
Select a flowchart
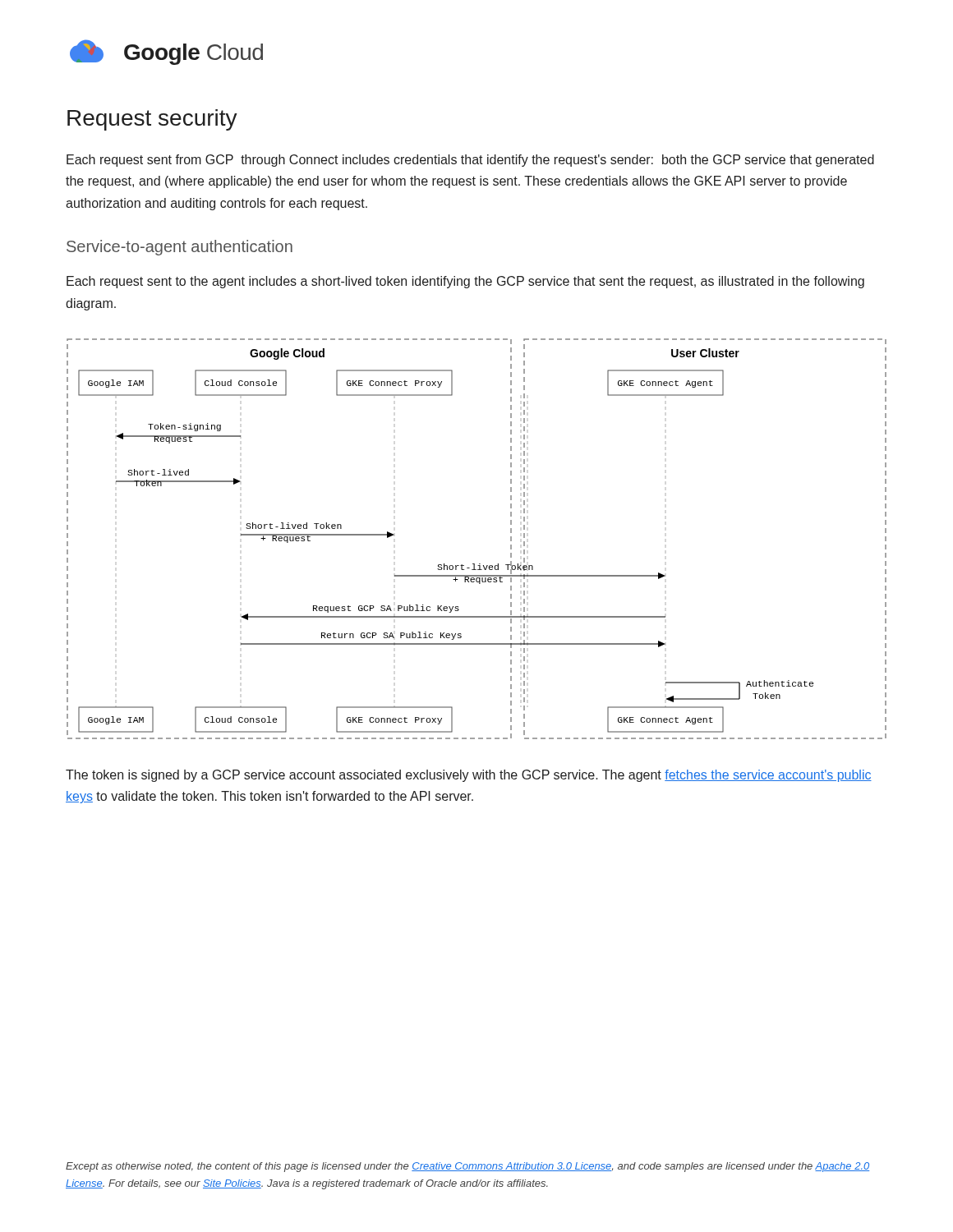pyautogui.click(x=476, y=539)
